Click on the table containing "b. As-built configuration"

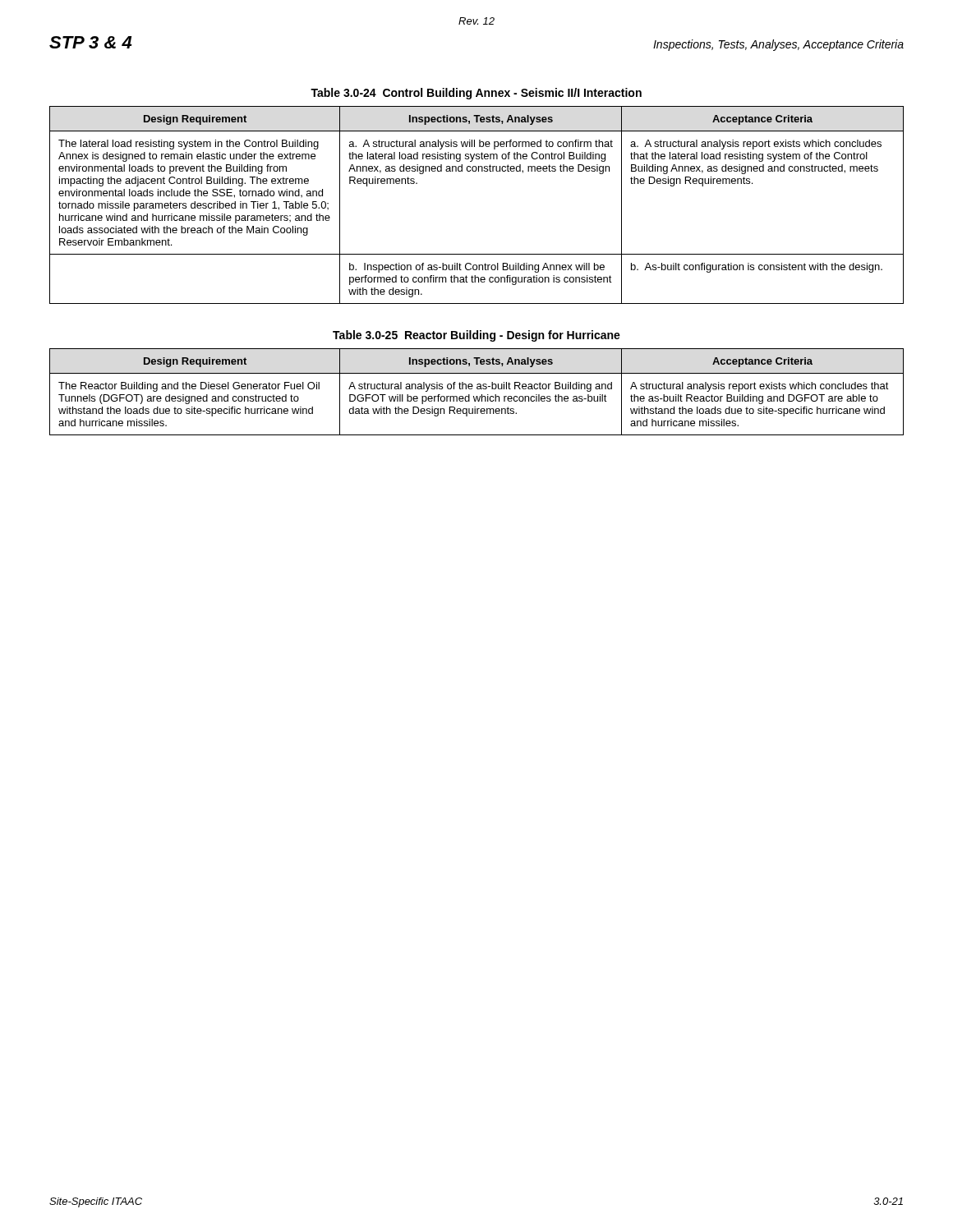[x=476, y=205]
